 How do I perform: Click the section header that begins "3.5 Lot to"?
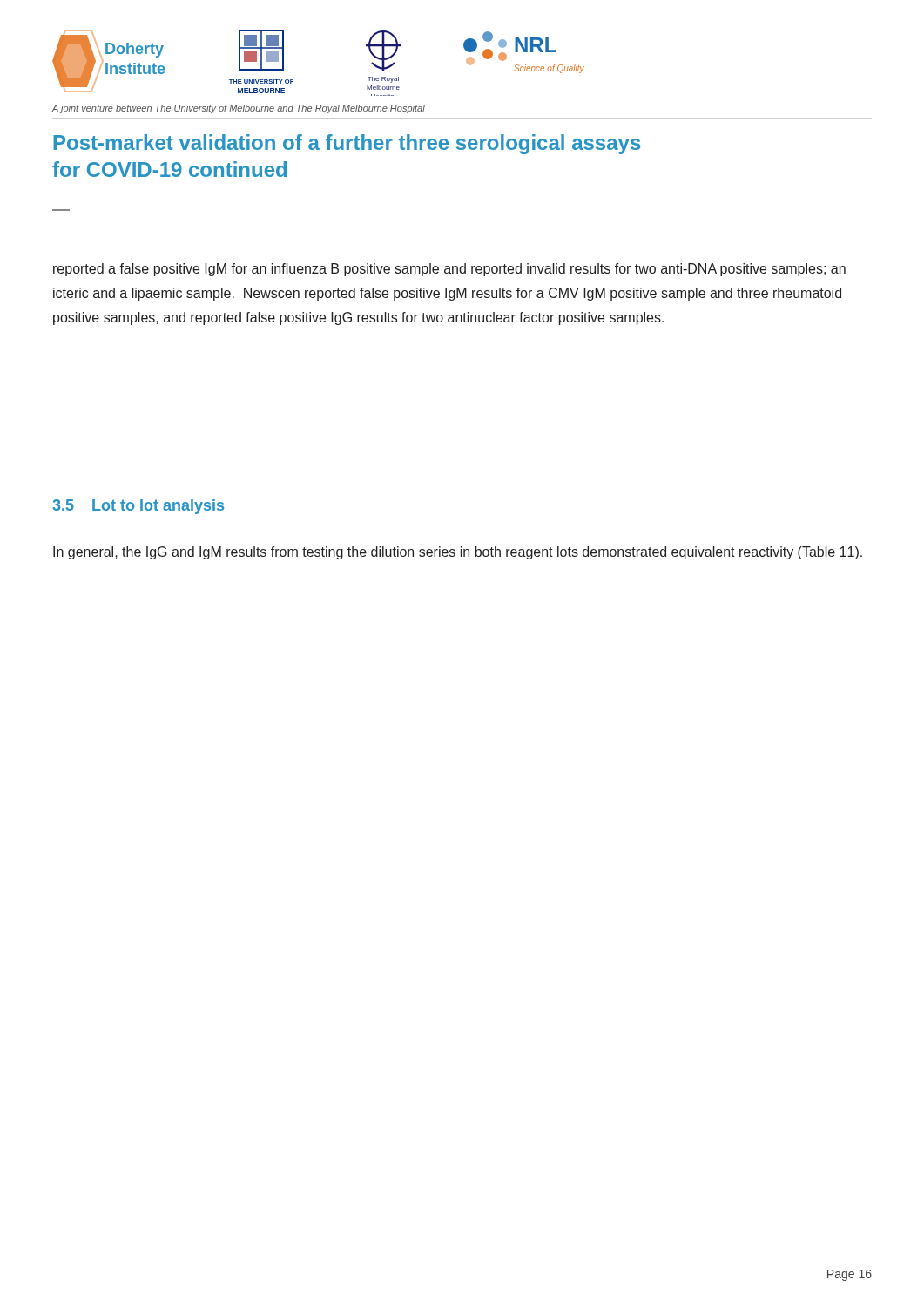pyautogui.click(x=139, y=505)
